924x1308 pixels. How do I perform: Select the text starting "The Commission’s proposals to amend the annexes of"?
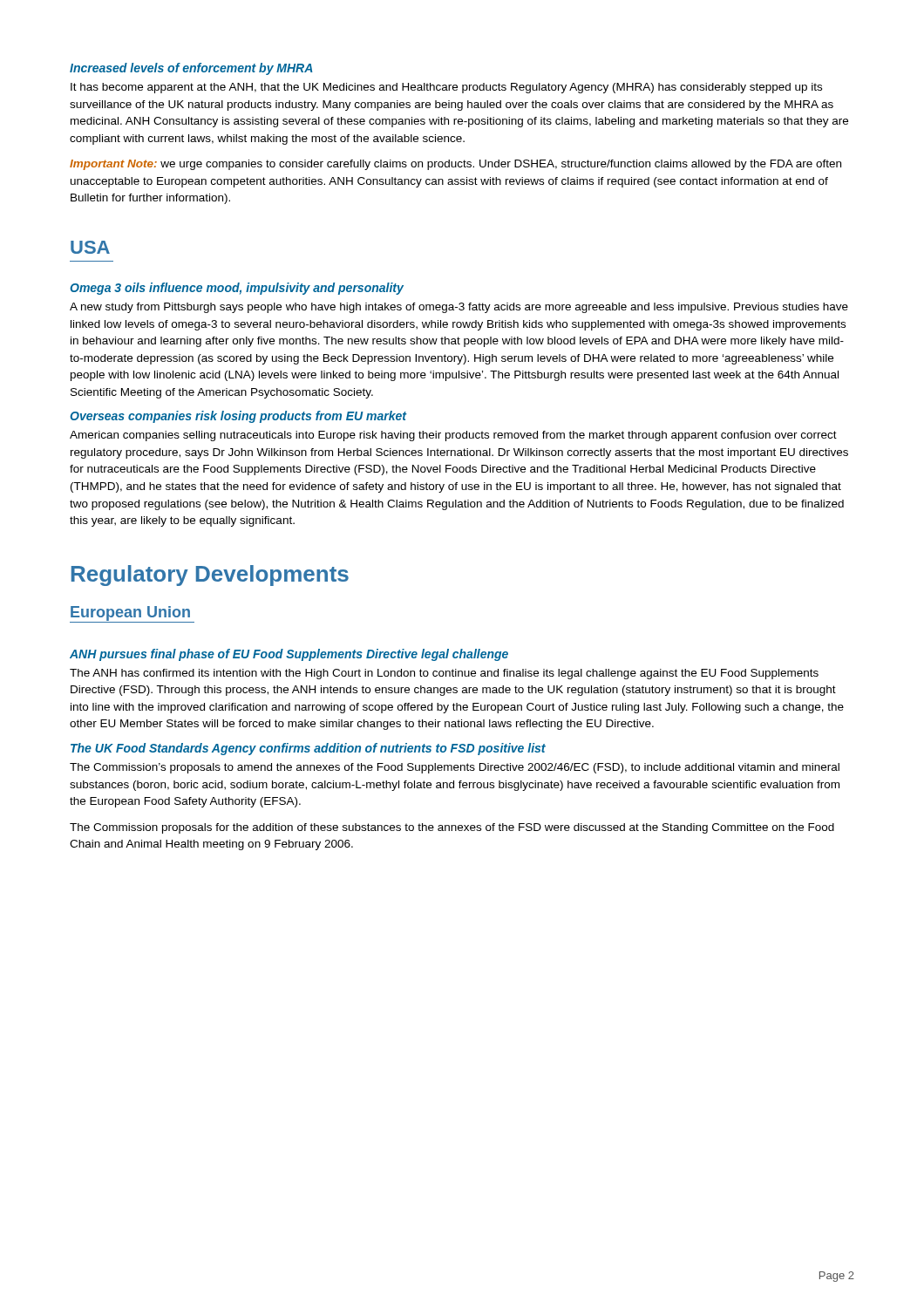pyautogui.click(x=455, y=784)
